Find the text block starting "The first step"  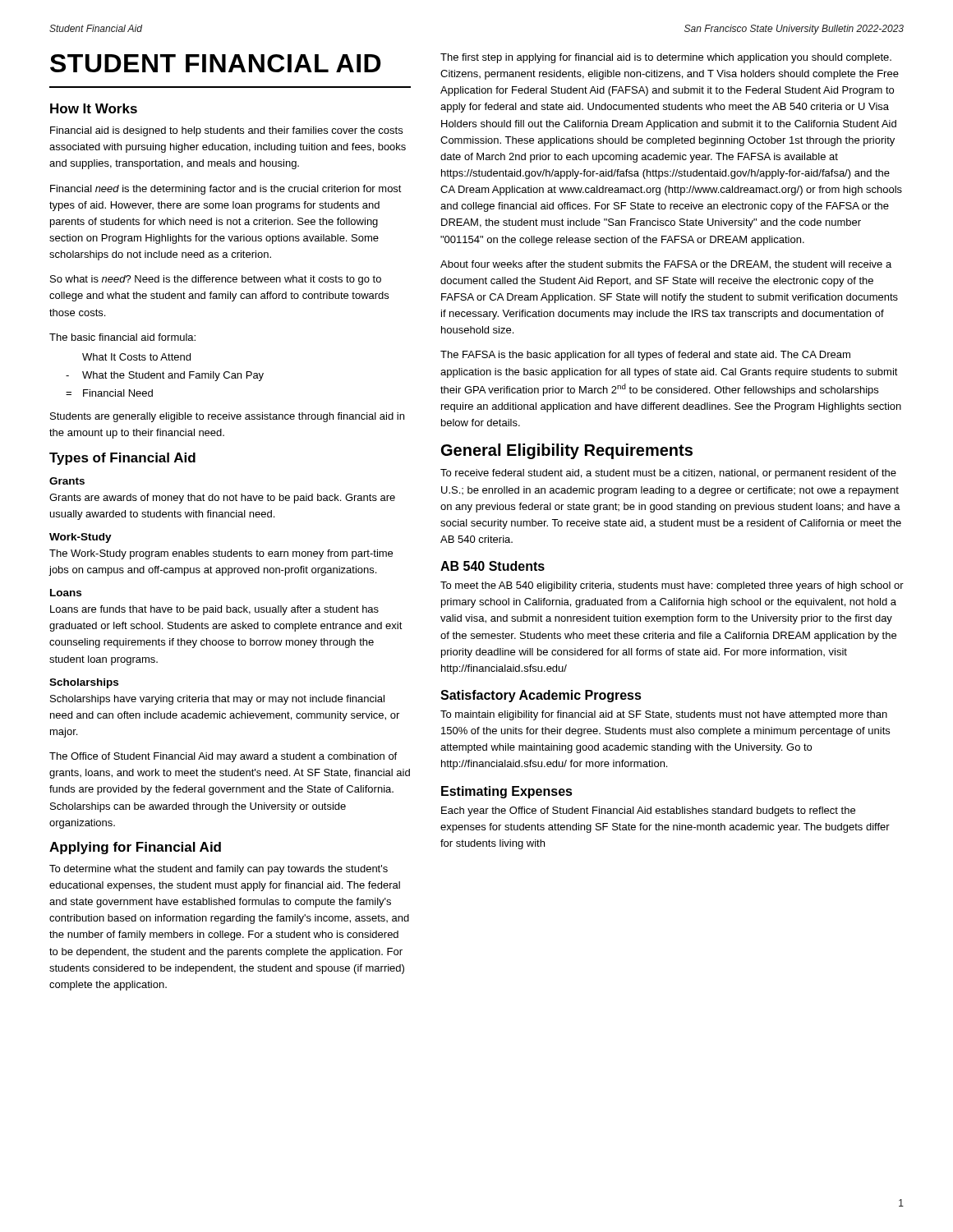point(671,148)
